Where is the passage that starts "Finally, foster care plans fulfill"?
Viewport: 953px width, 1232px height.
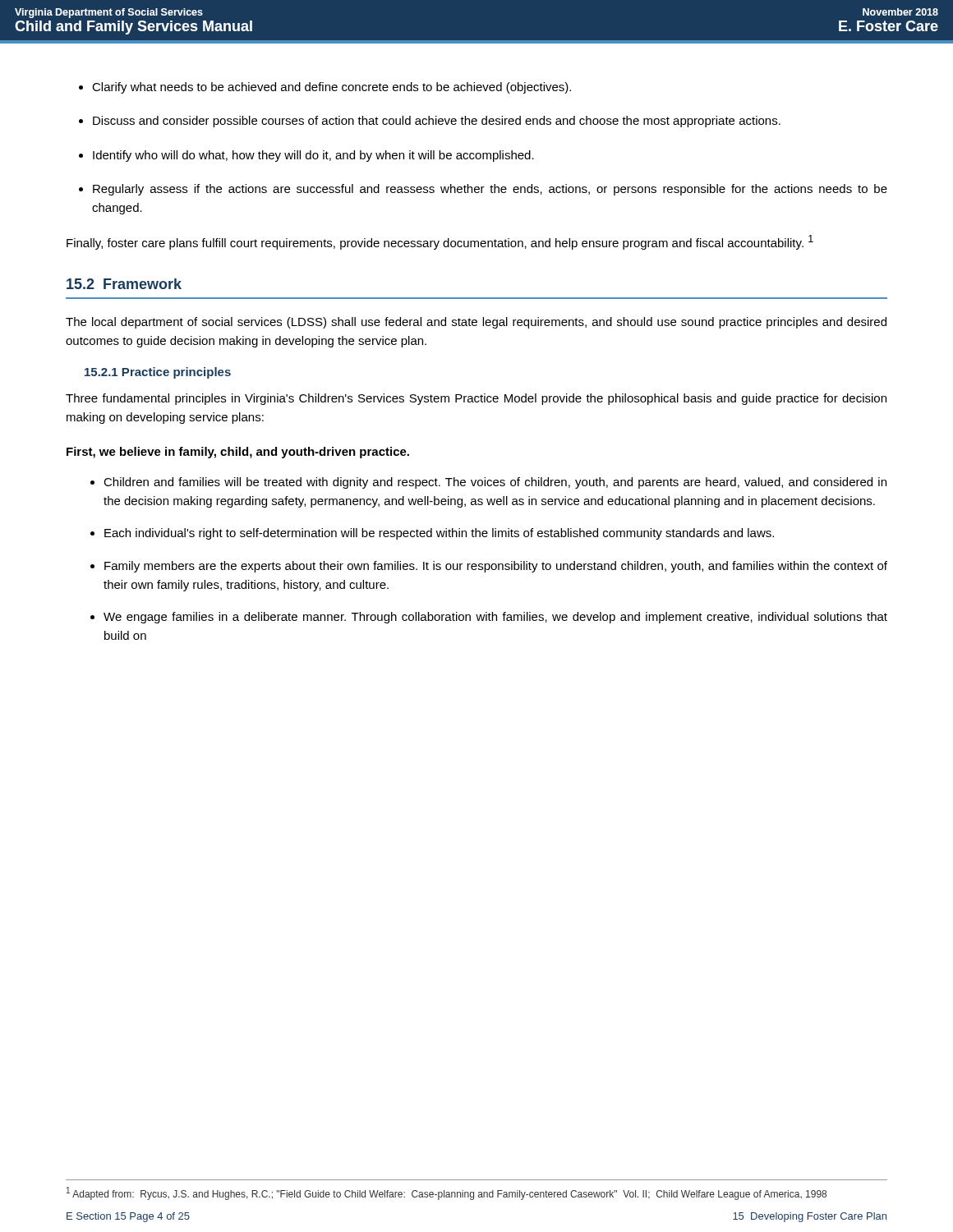coord(440,242)
